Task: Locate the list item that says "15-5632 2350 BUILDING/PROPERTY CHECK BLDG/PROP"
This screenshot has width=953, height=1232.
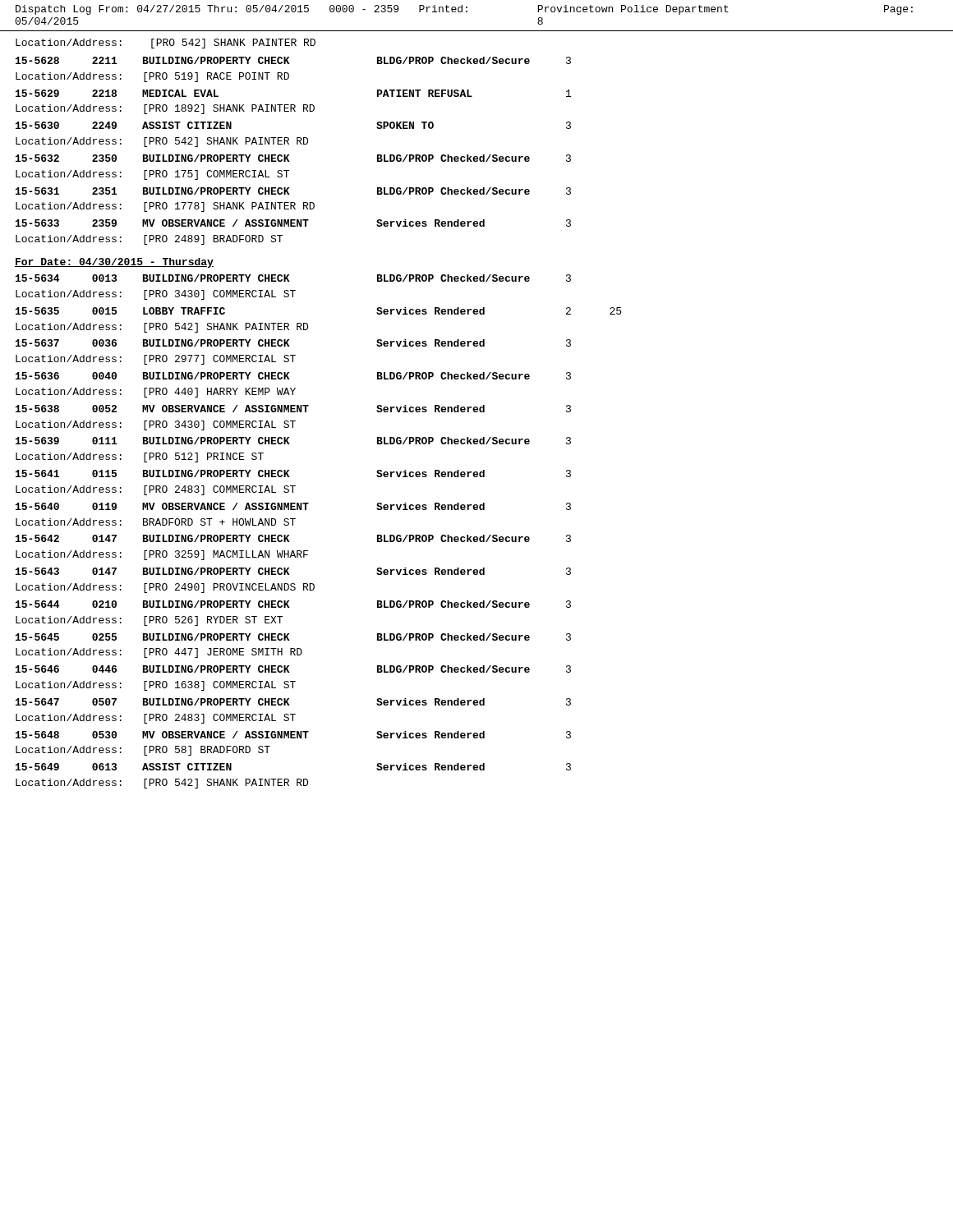Action: pyautogui.click(x=476, y=167)
